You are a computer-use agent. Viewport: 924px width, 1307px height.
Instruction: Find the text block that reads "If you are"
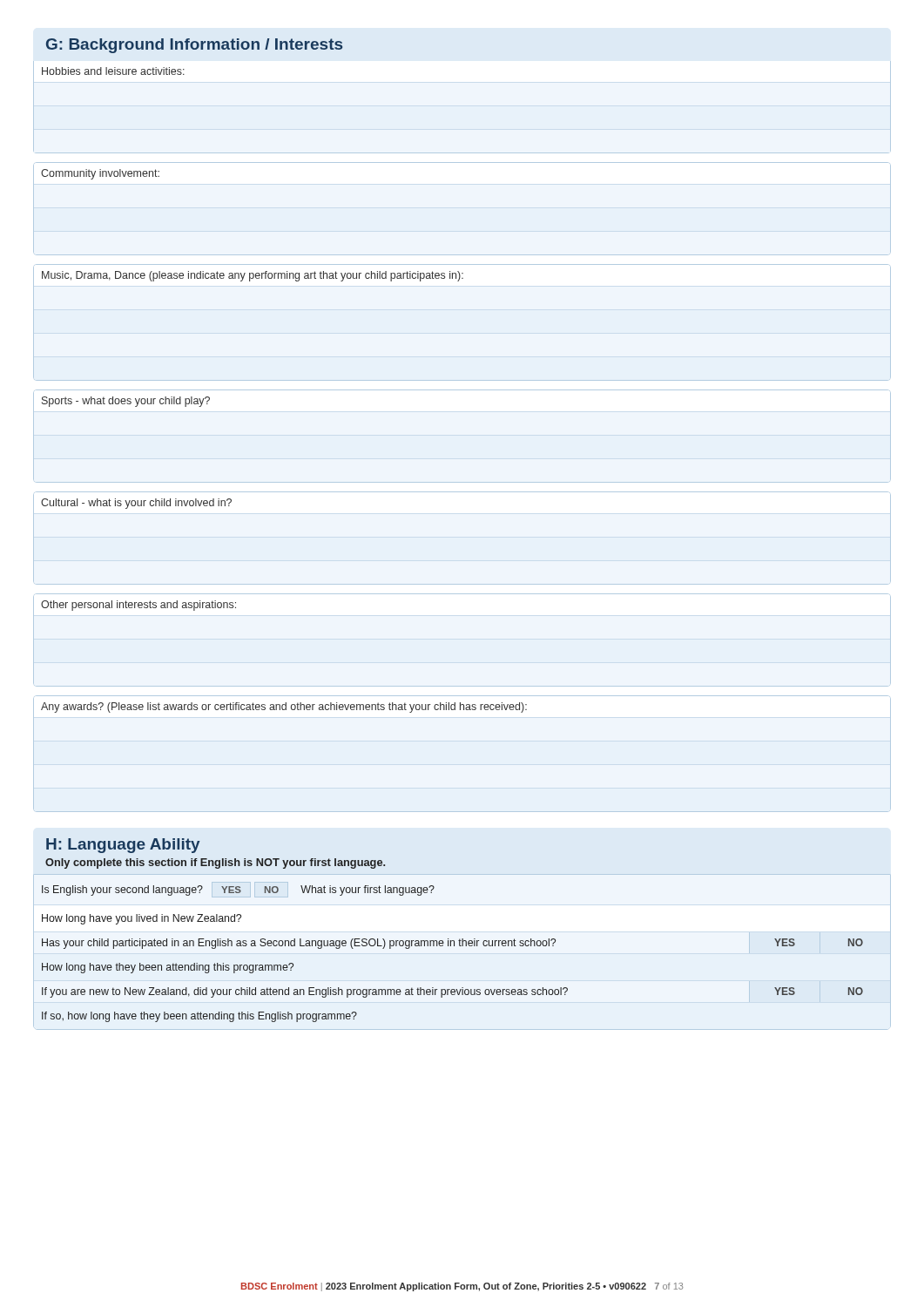click(462, 992)
